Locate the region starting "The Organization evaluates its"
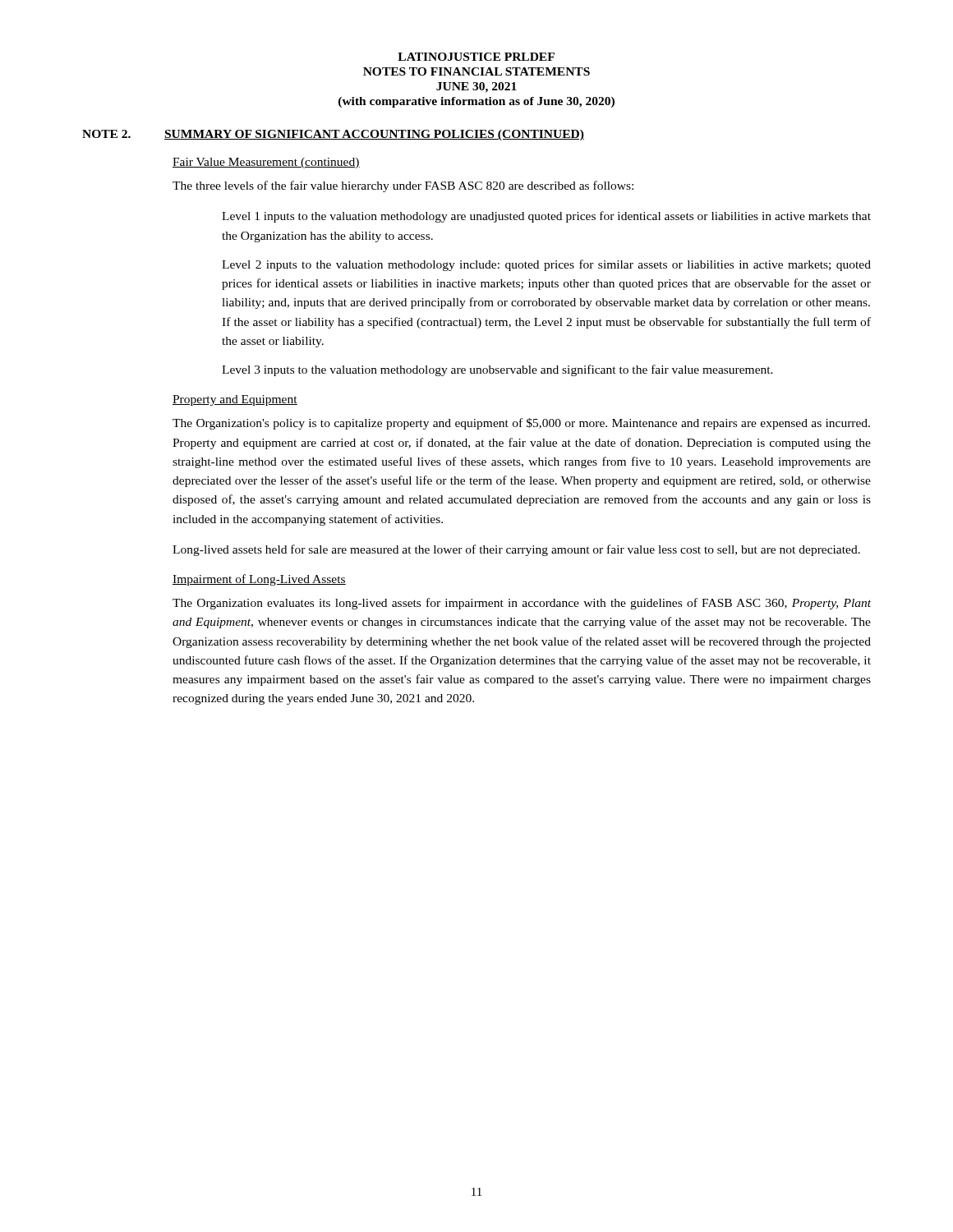The width and height of the screenshot is (953, 1232). pyautogui.click(x=522, y=650)
